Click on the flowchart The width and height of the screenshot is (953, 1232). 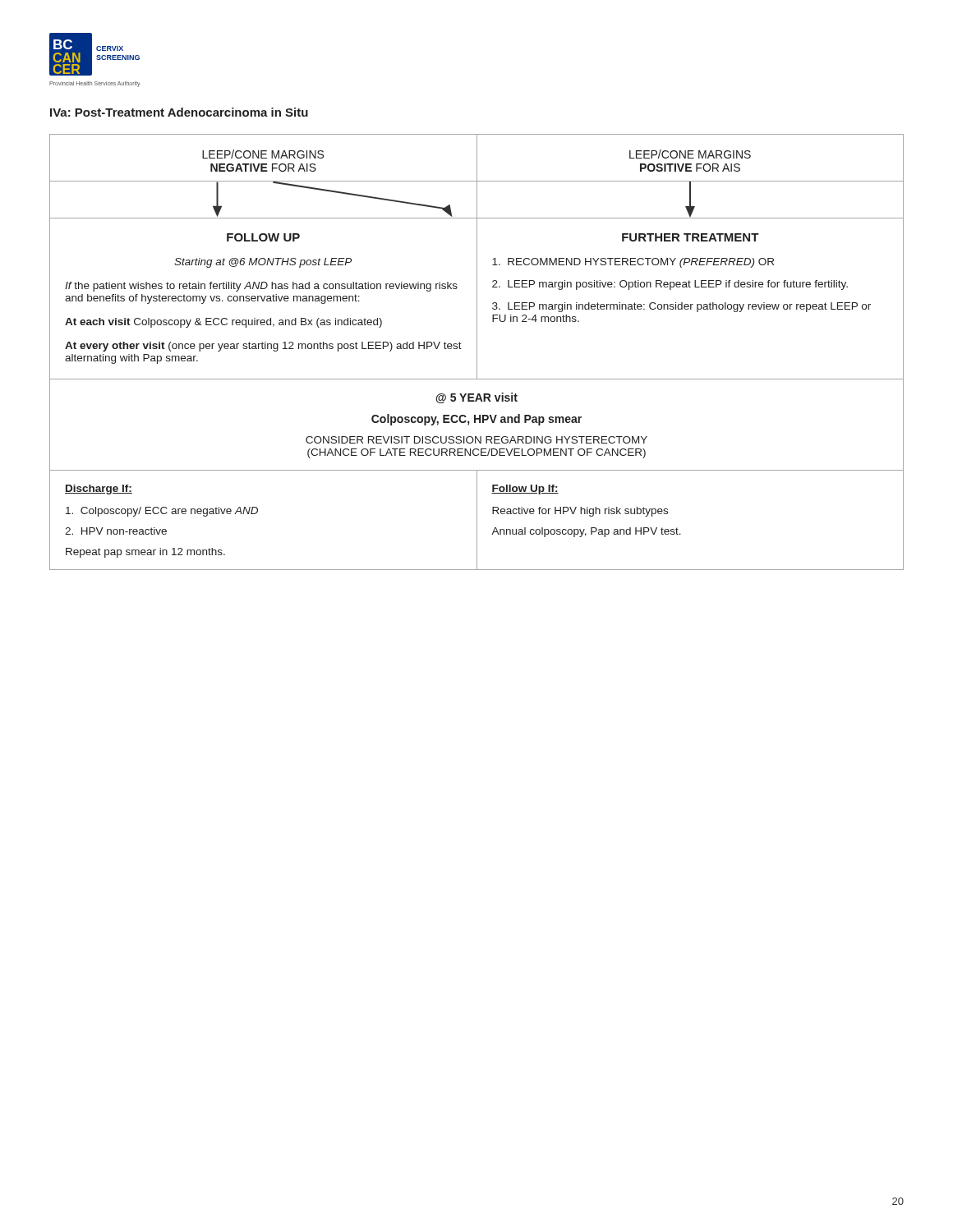(x=476, y=352)
